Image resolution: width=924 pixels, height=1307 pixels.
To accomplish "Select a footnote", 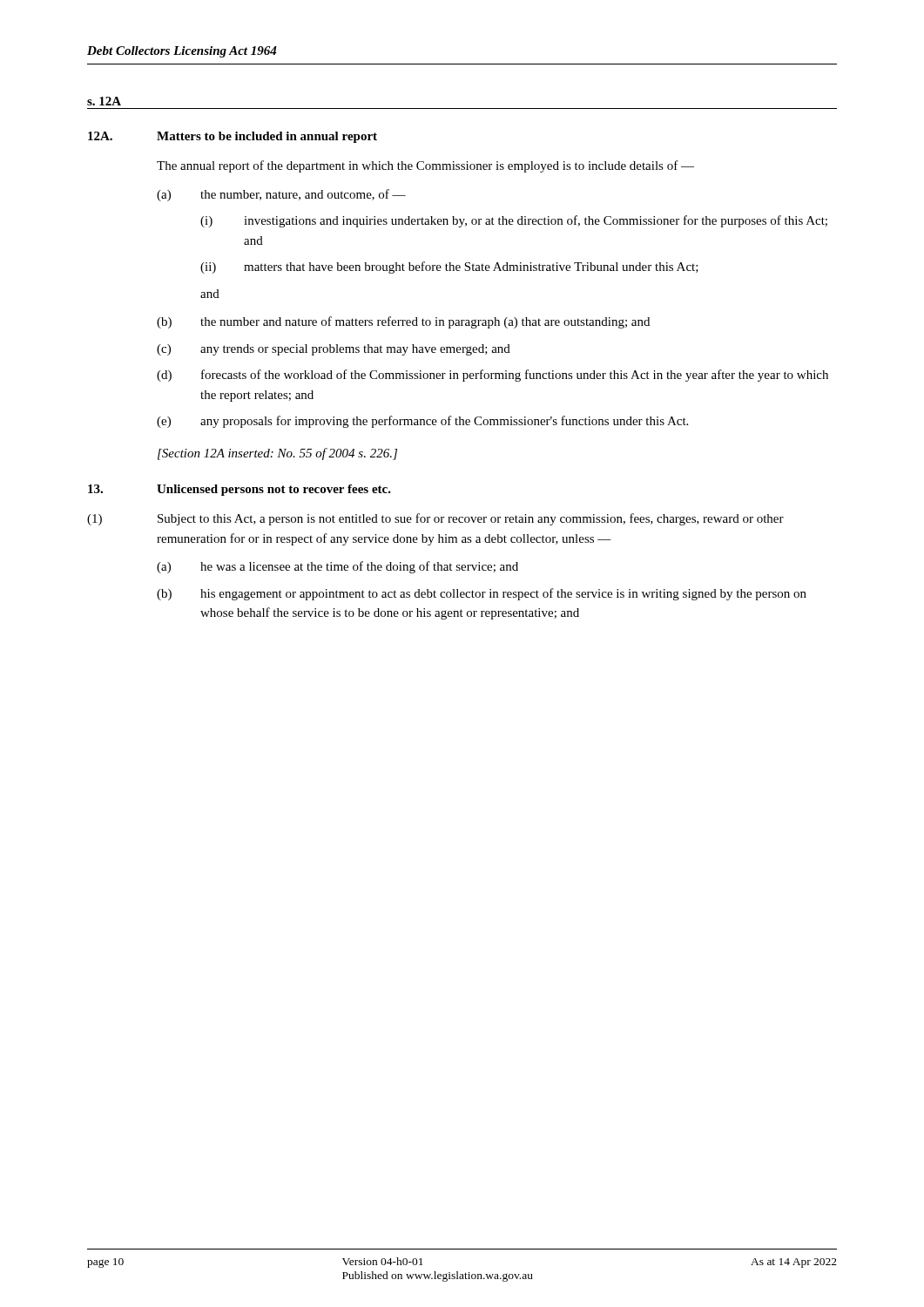I will (x=277, y=453).
